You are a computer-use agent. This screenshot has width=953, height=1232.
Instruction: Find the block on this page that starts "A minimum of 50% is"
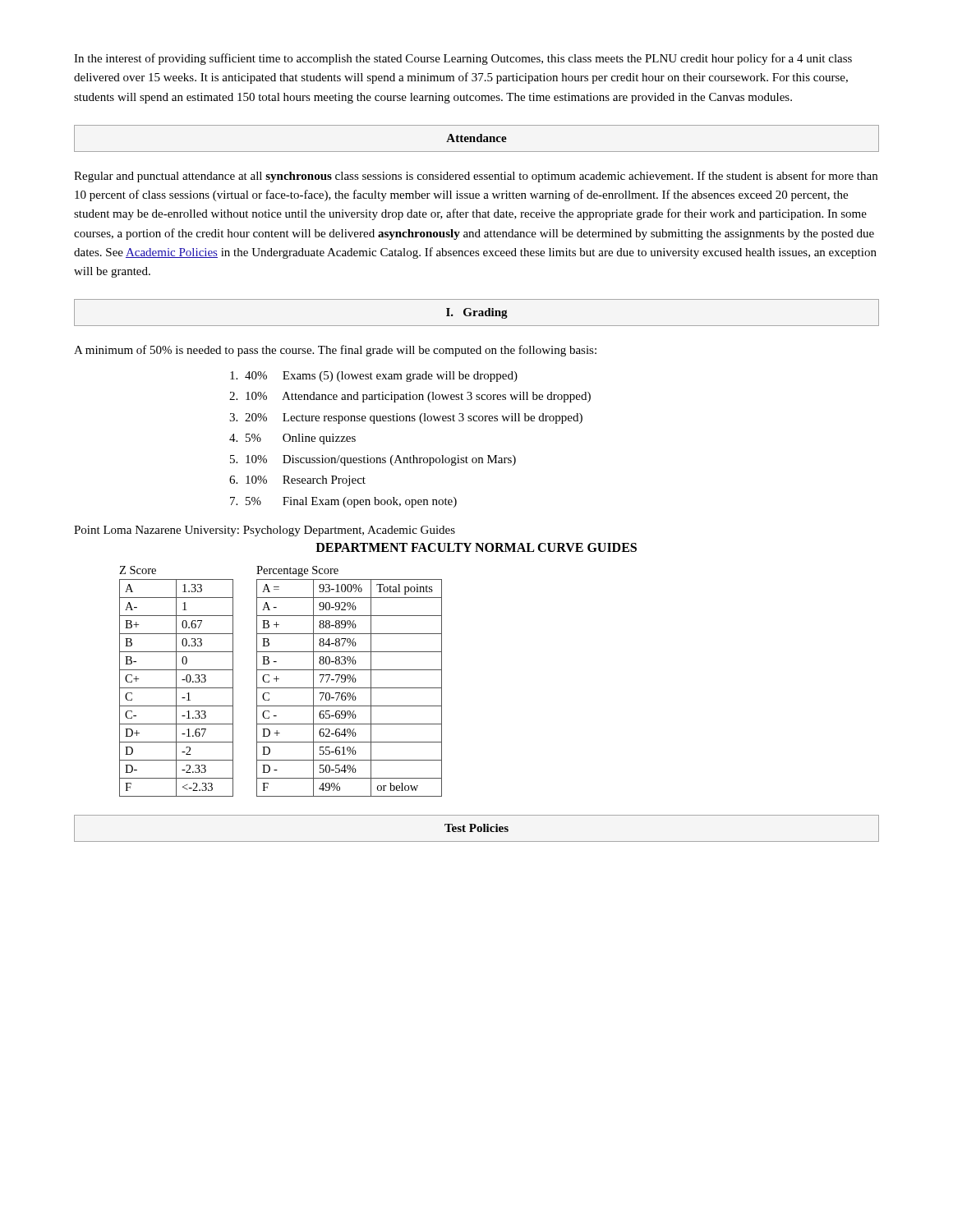pos(336,350)
